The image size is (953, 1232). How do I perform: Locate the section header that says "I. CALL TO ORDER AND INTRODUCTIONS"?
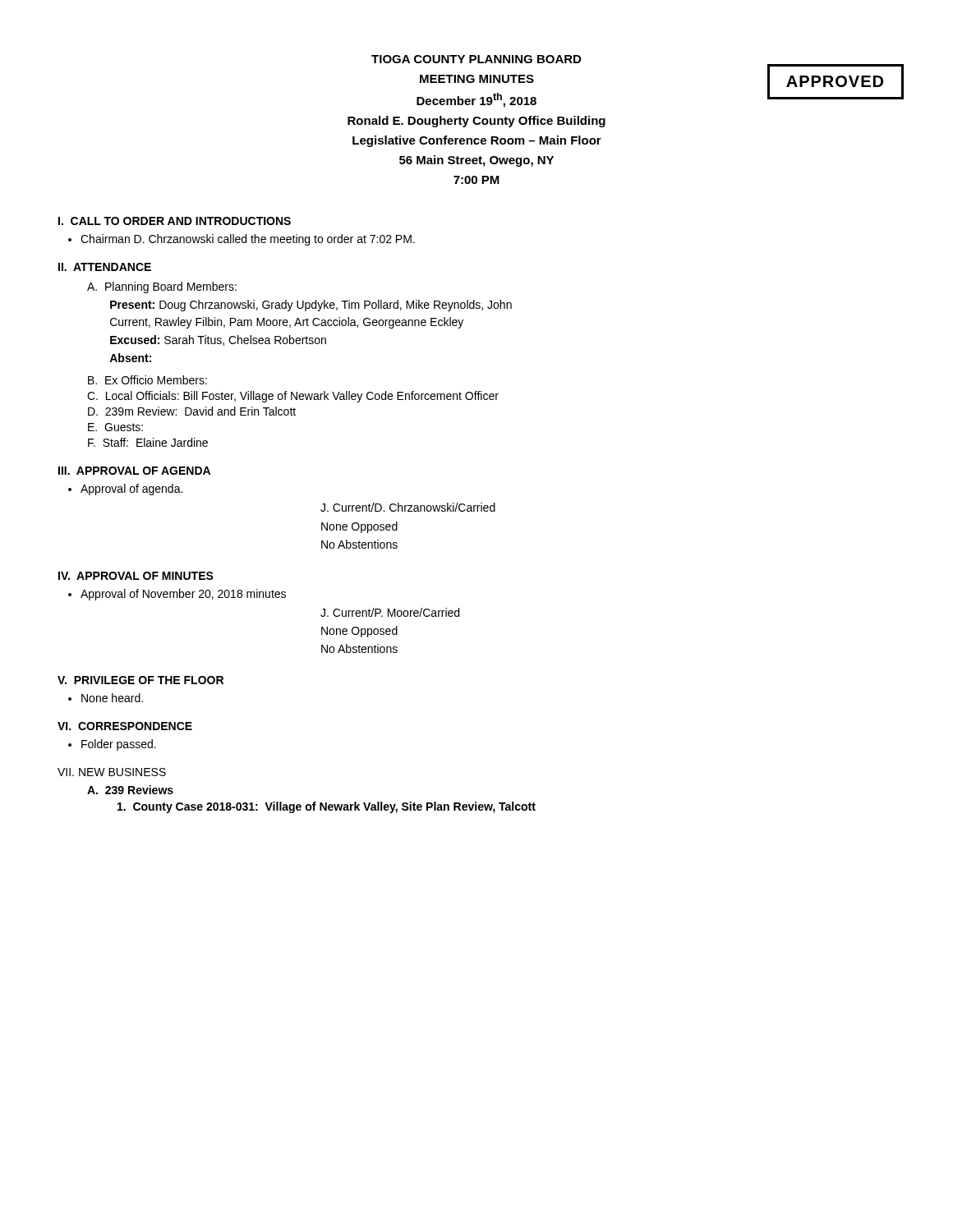click(x=174, y=221)
